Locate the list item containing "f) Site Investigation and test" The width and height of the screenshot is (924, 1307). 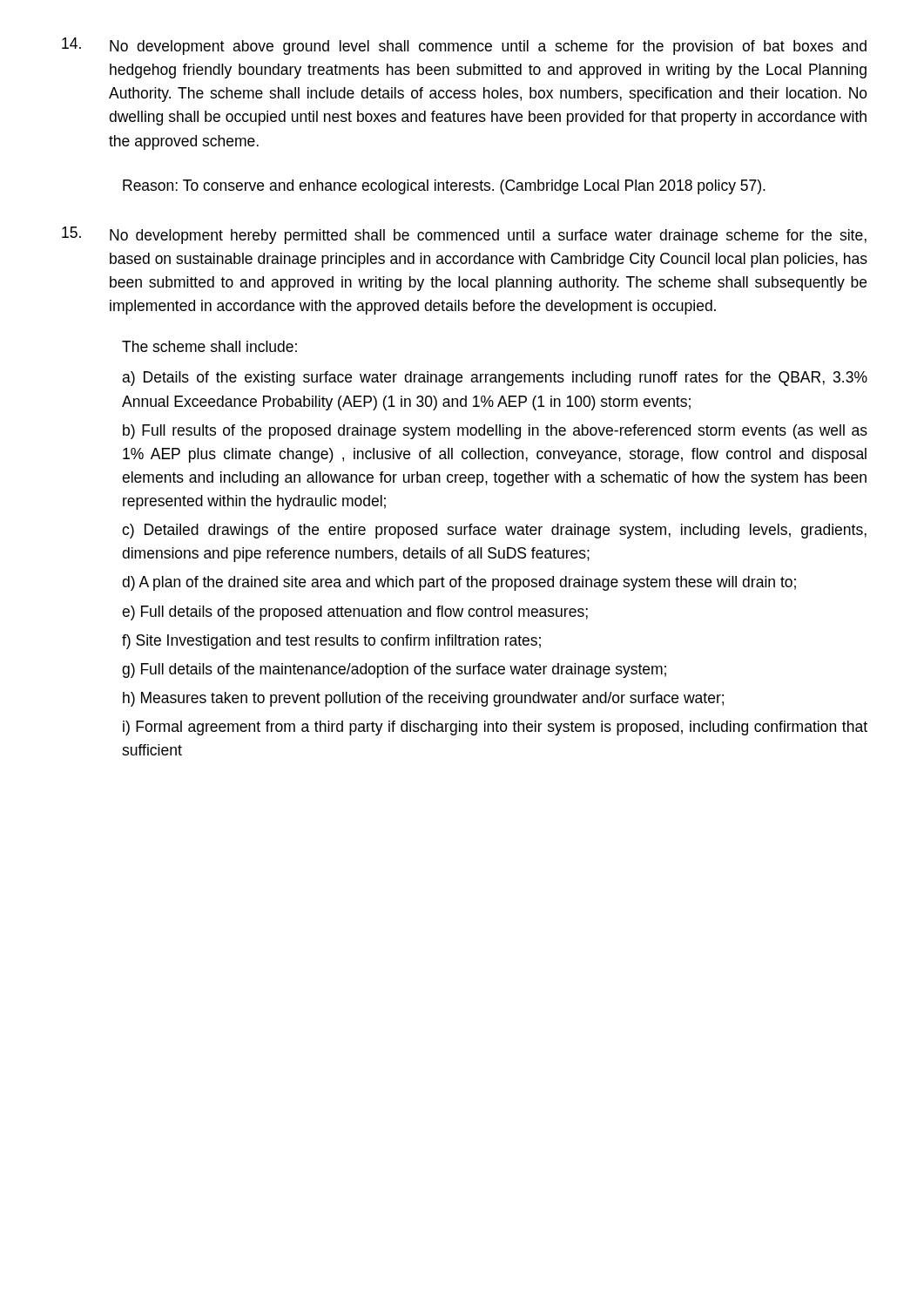(x=332, y=640)
